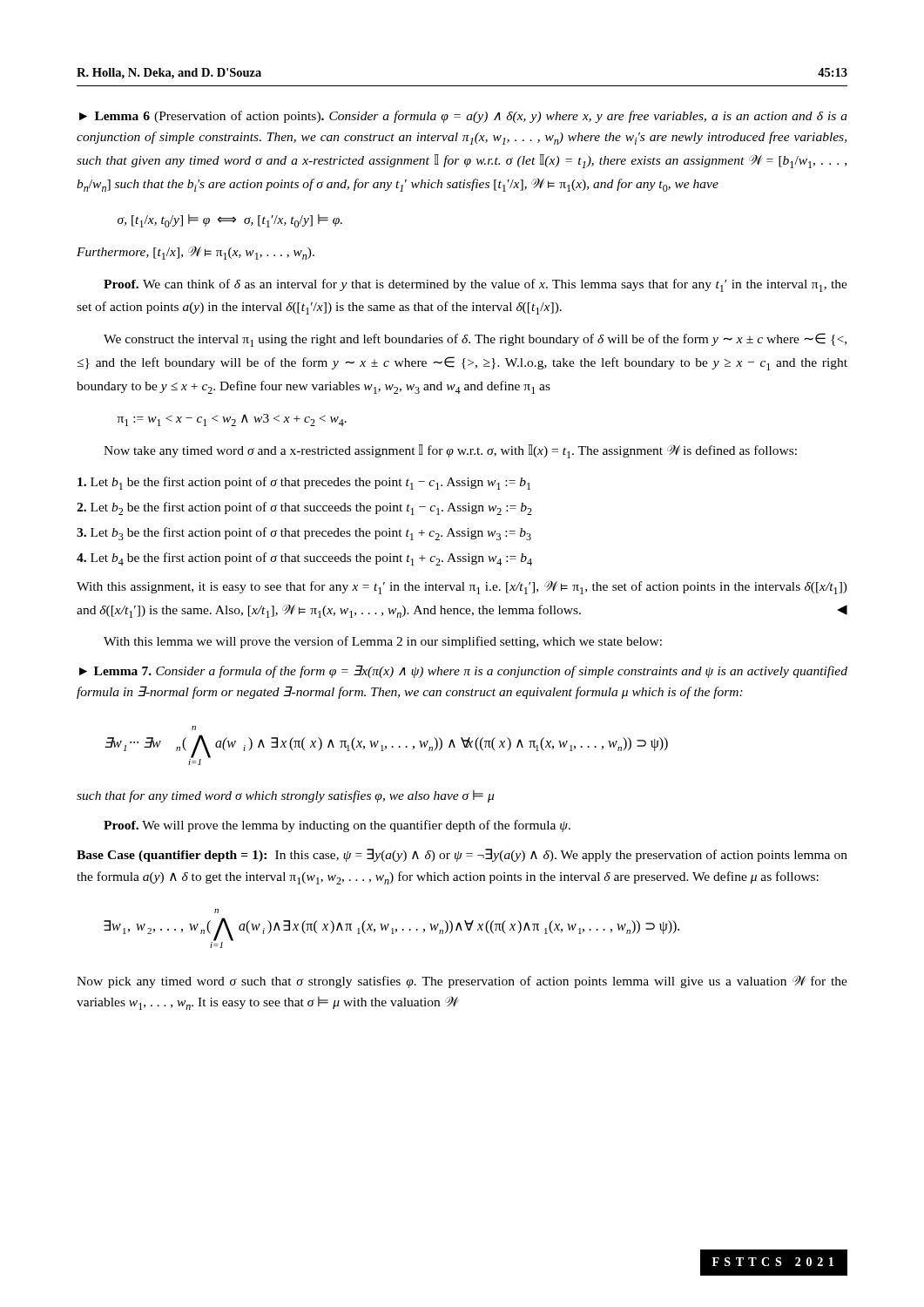Where is the passage that starts "With this assignment, it is easy to see"?

(x=462, y=599)
